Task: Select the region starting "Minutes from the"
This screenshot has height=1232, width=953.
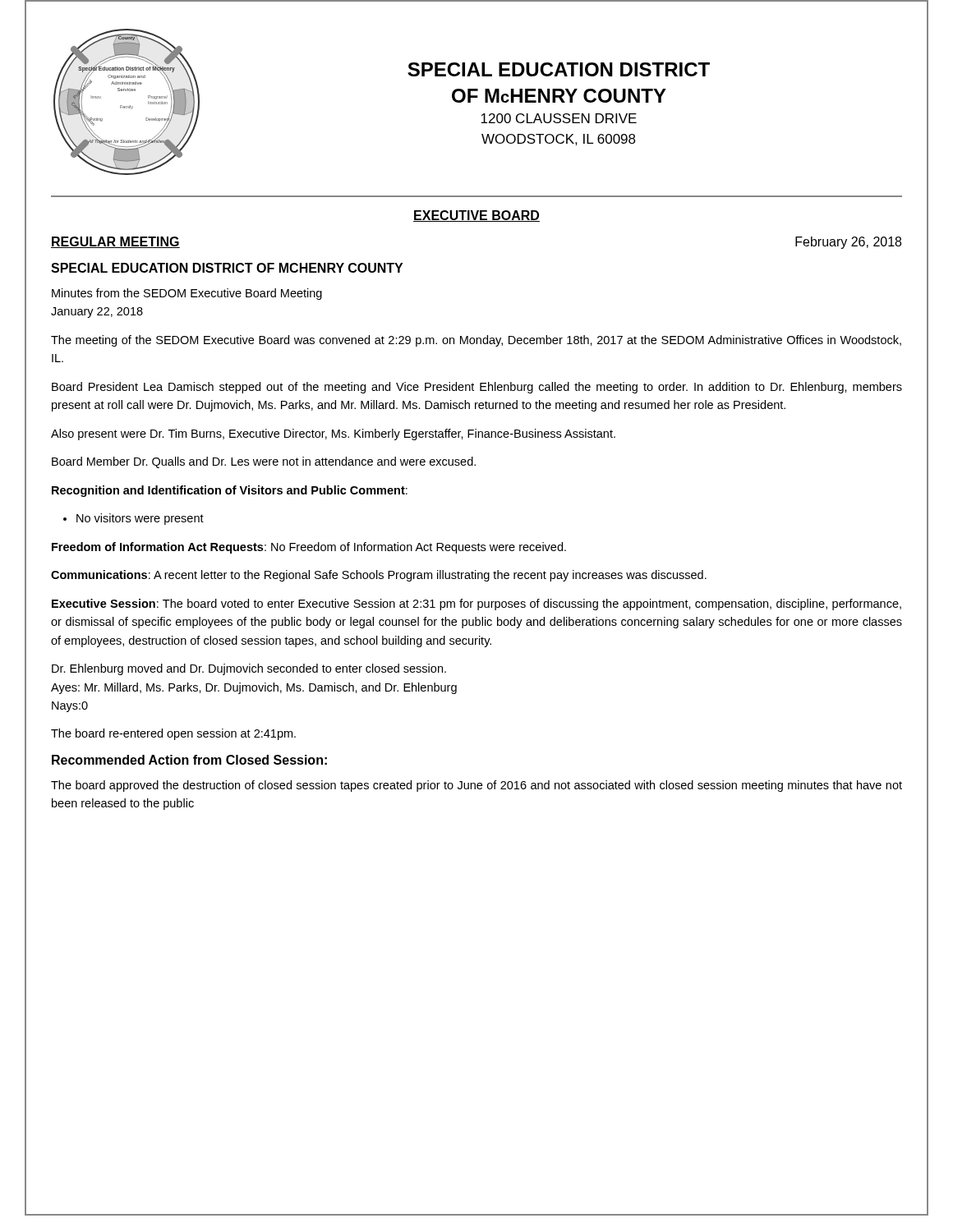Action: click(x=187, y=302)
